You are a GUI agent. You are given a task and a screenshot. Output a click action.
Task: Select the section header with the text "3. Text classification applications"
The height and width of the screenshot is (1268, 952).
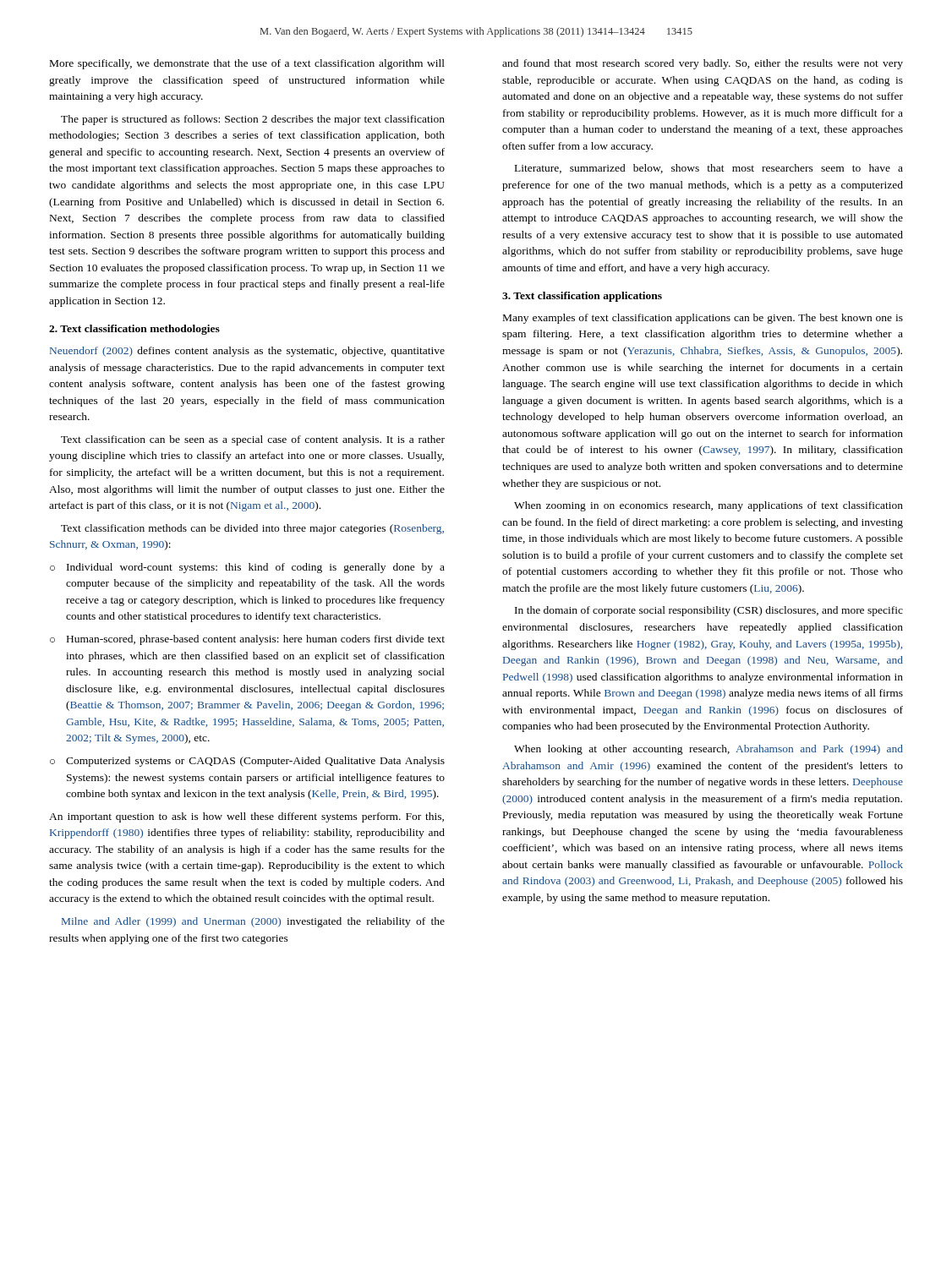point(582,296)
